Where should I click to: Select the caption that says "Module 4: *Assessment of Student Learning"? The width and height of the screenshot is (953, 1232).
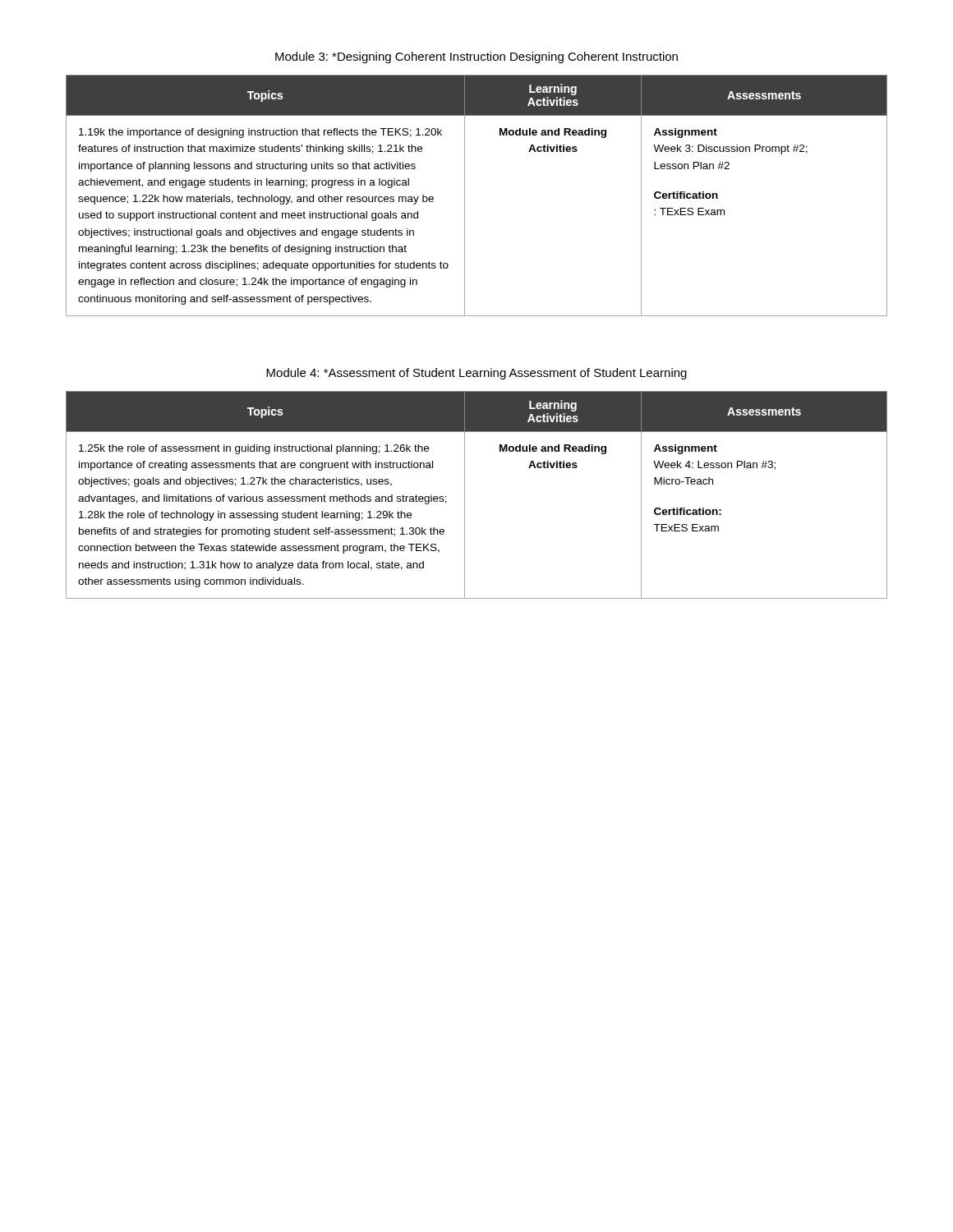pos(476,372)
